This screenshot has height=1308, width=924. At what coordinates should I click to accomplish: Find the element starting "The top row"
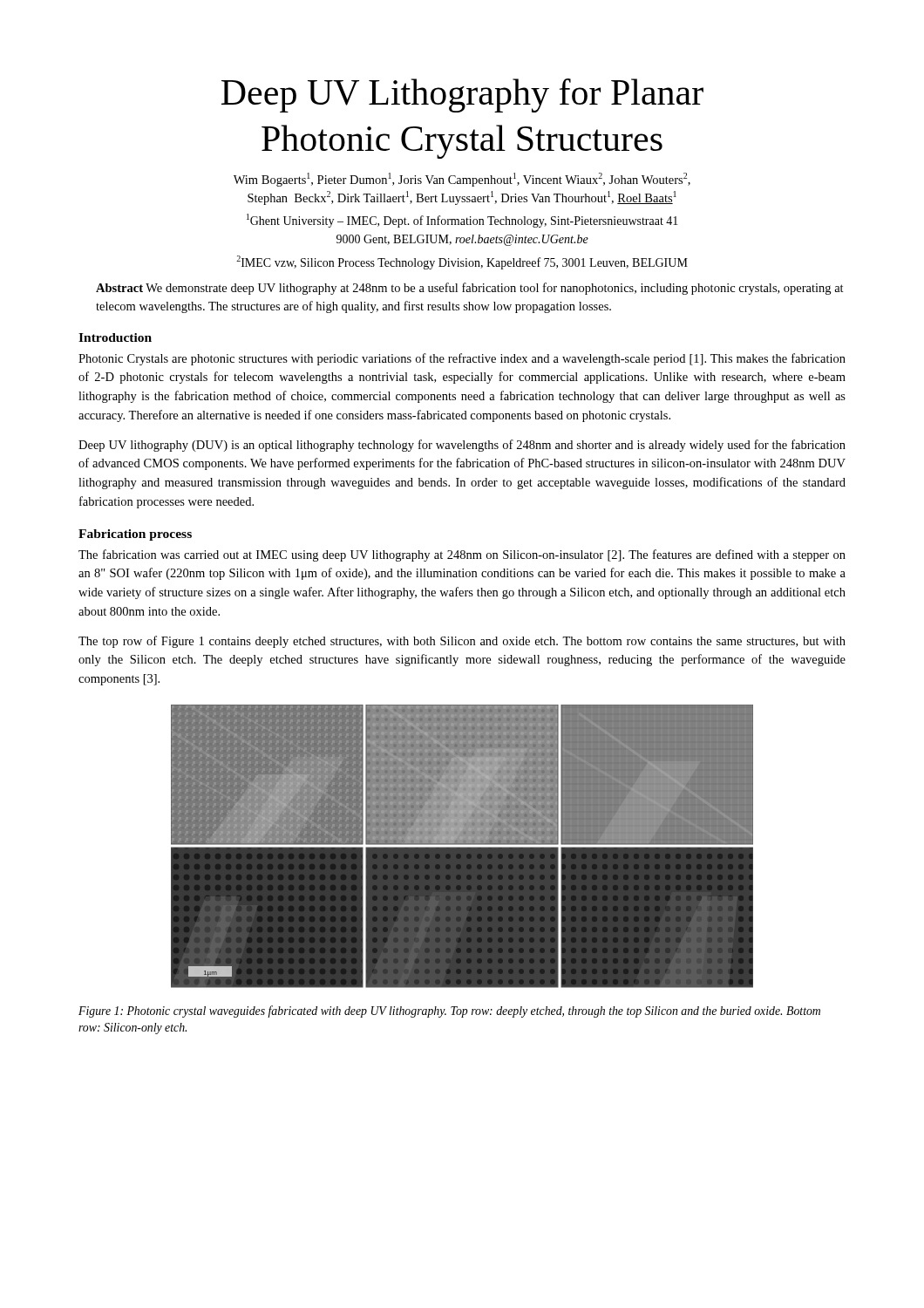point(462,660)
